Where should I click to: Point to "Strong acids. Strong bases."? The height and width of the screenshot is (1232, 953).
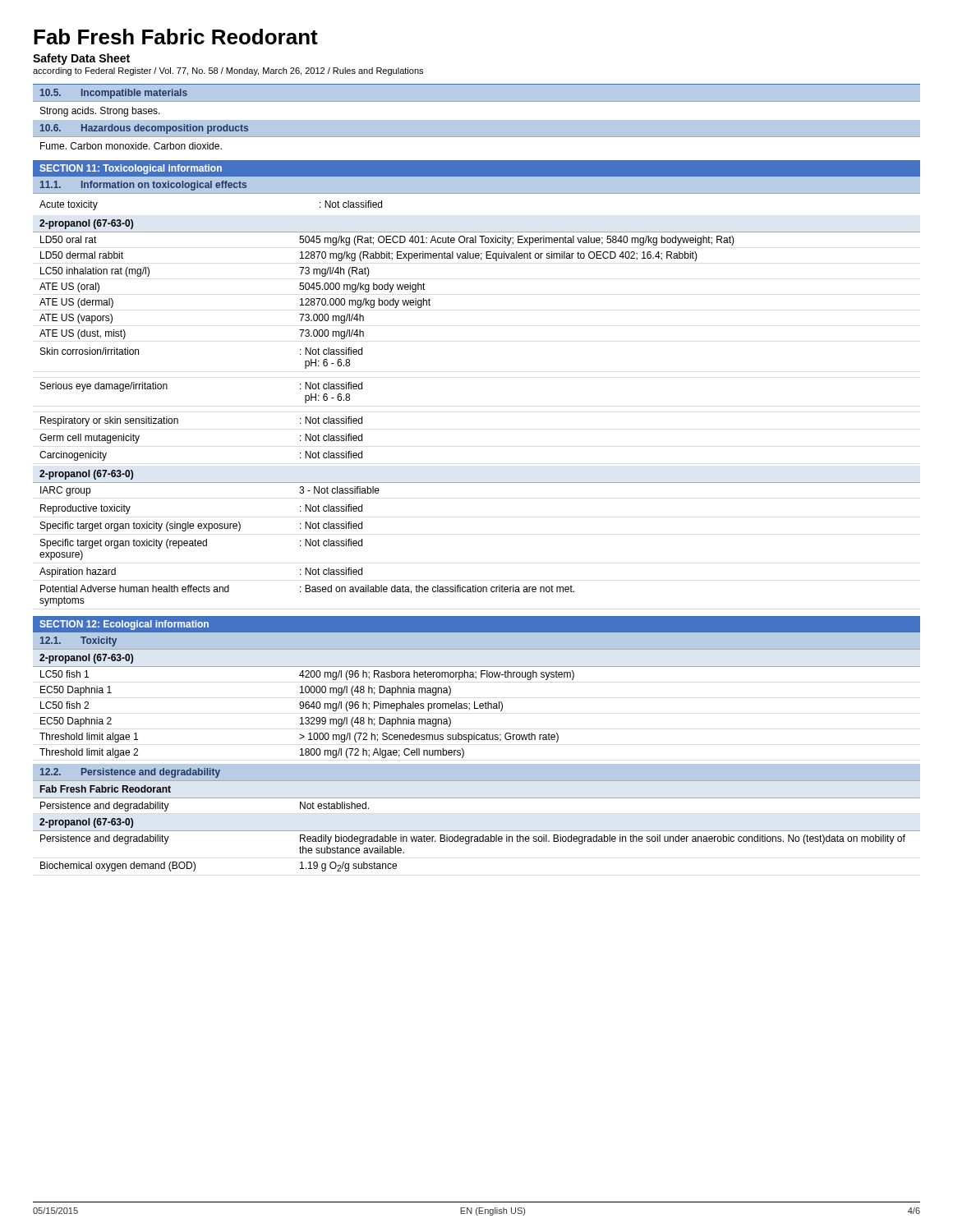click(x=100, y=111)
